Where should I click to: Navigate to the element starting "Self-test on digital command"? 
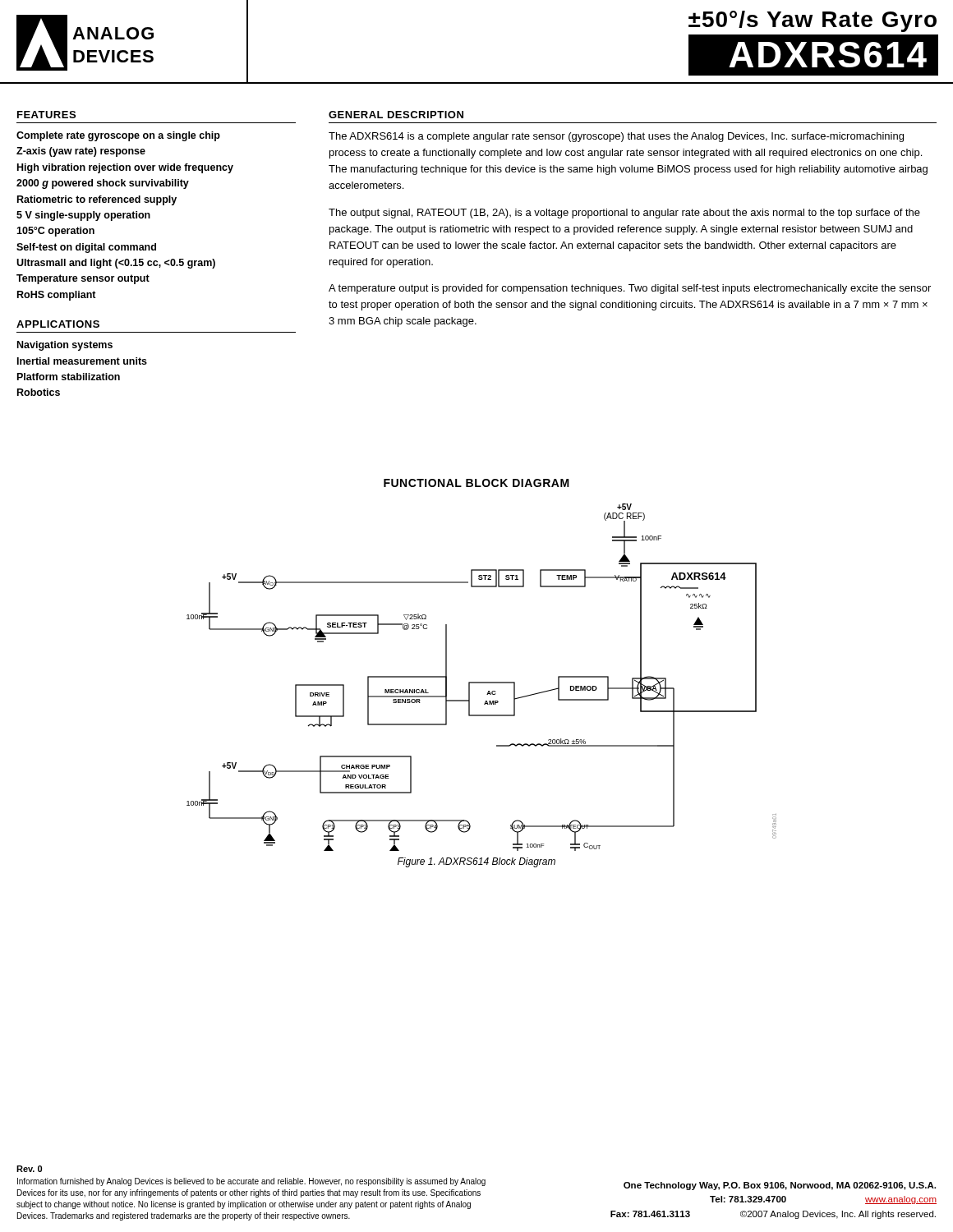pos(87,247)
